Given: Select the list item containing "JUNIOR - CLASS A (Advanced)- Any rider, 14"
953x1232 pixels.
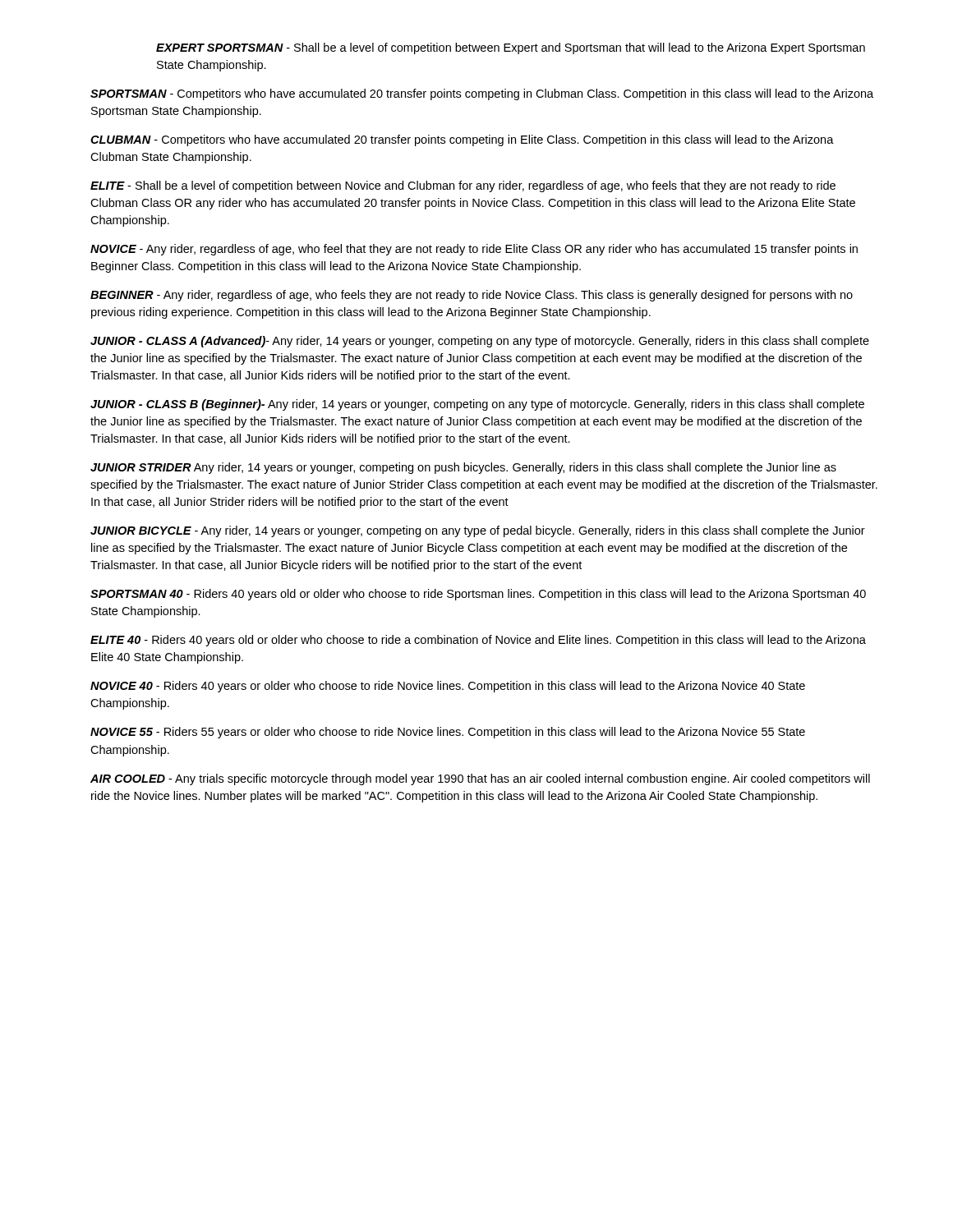Looking at the screenshot, I should (485, 359).
